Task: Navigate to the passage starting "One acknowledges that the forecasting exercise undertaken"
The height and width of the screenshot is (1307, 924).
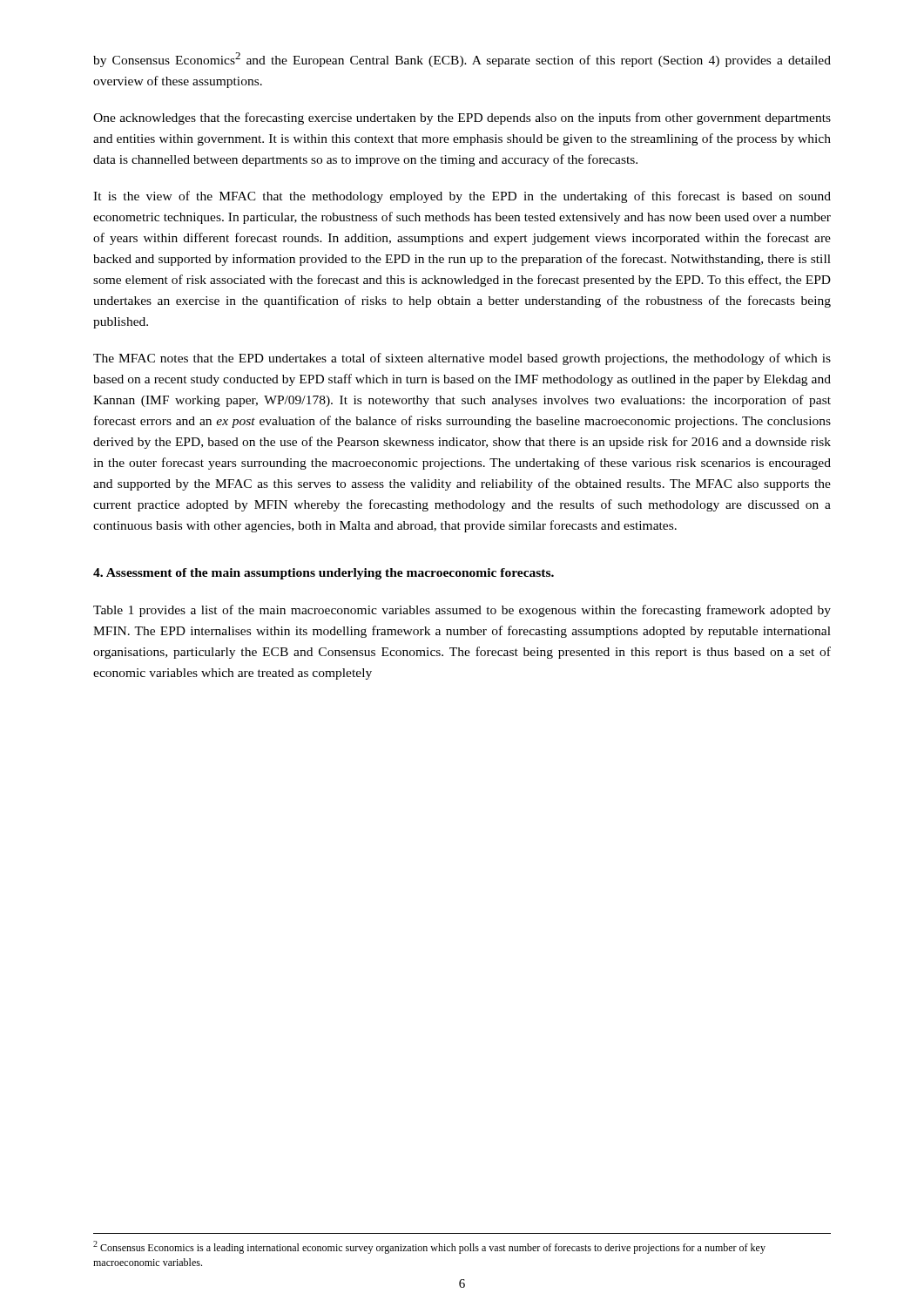Action: pyautogui.click(x=462, y=138)
